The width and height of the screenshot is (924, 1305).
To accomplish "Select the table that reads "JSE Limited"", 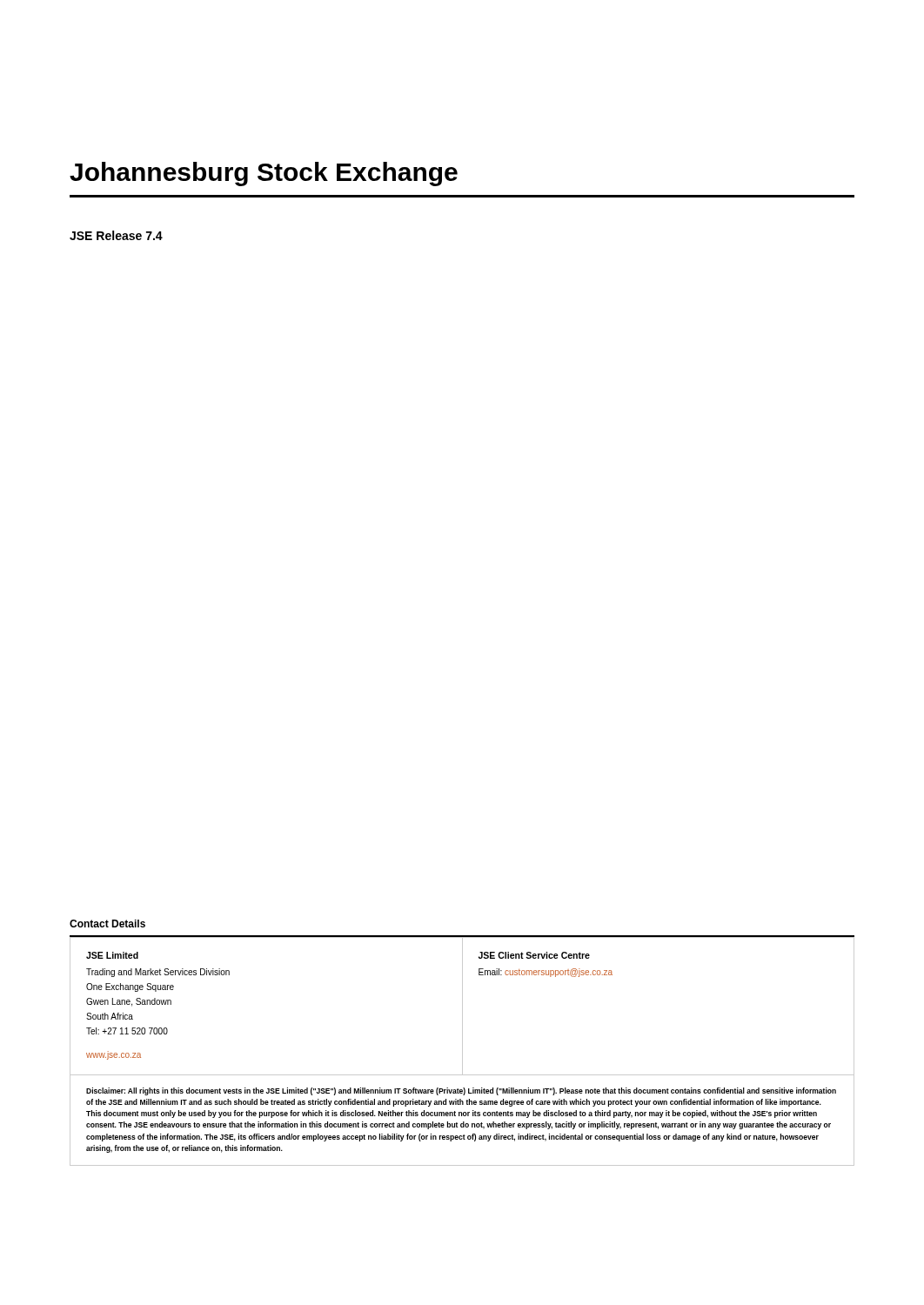I will coord(462,1051).
